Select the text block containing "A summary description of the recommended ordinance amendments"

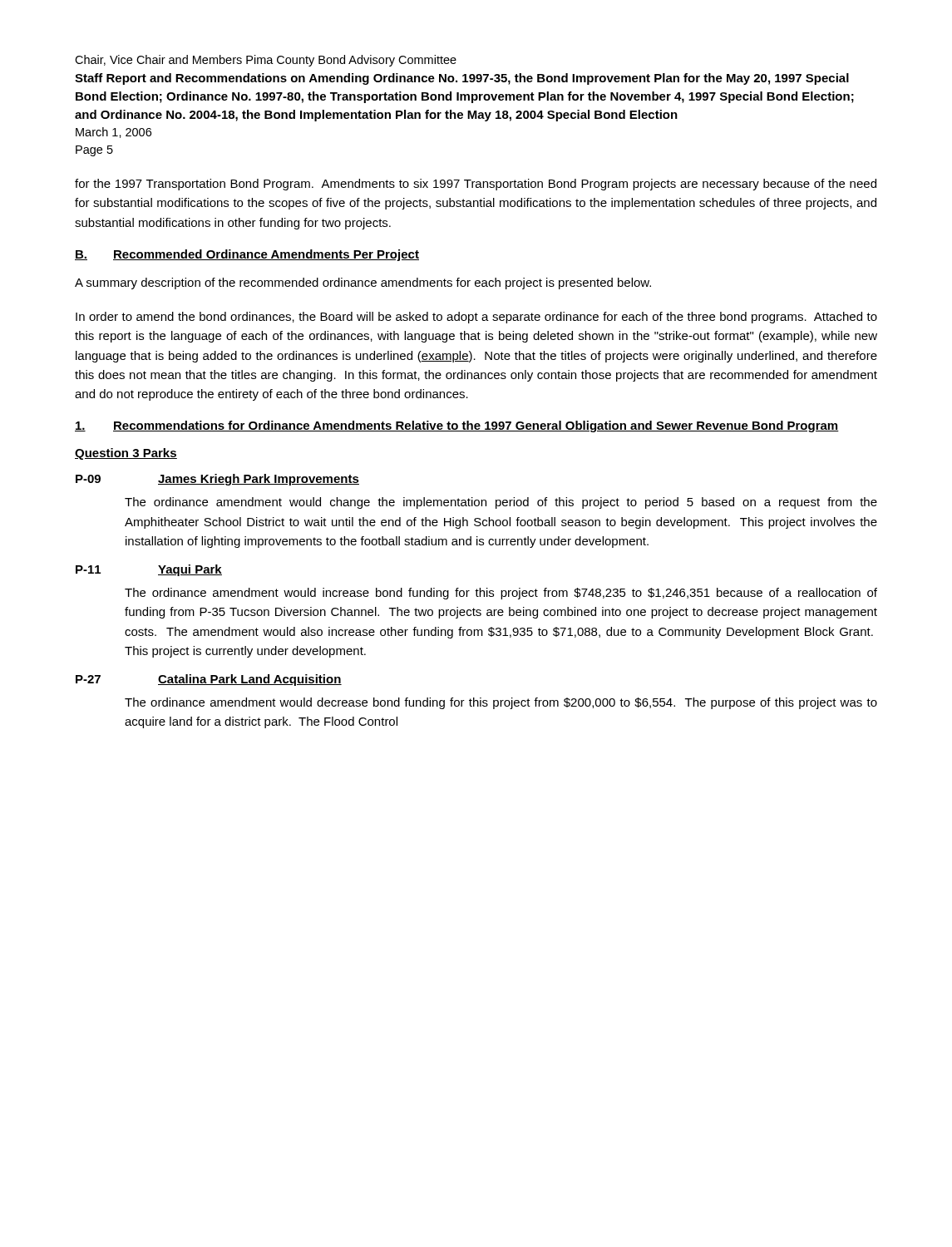coord(364,282)
